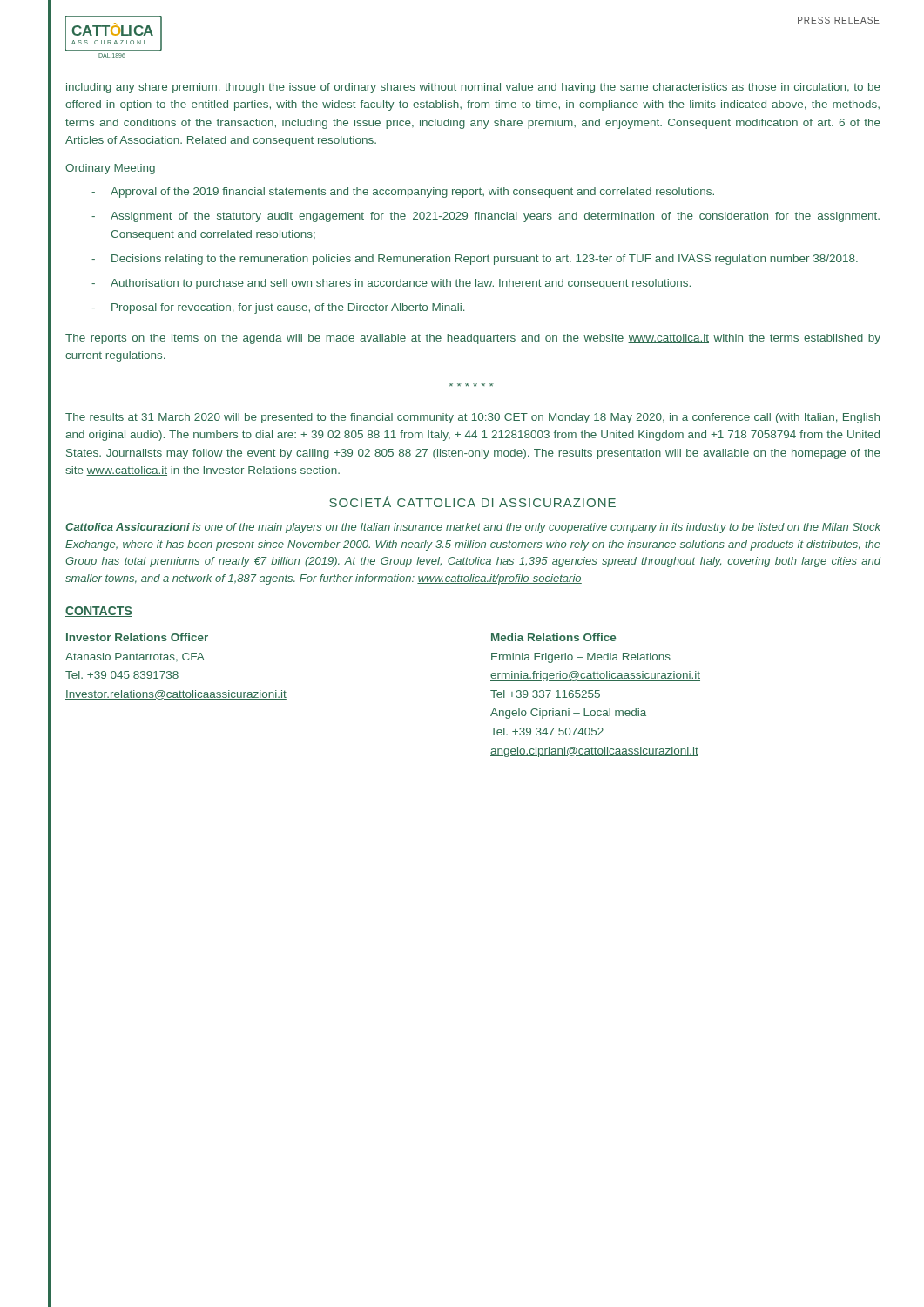The width and height of the screenshot is (924, 1307).
Task: Find the block on this page that starts "Cattolica Assicurazioni is"
Action: (473, 552)
